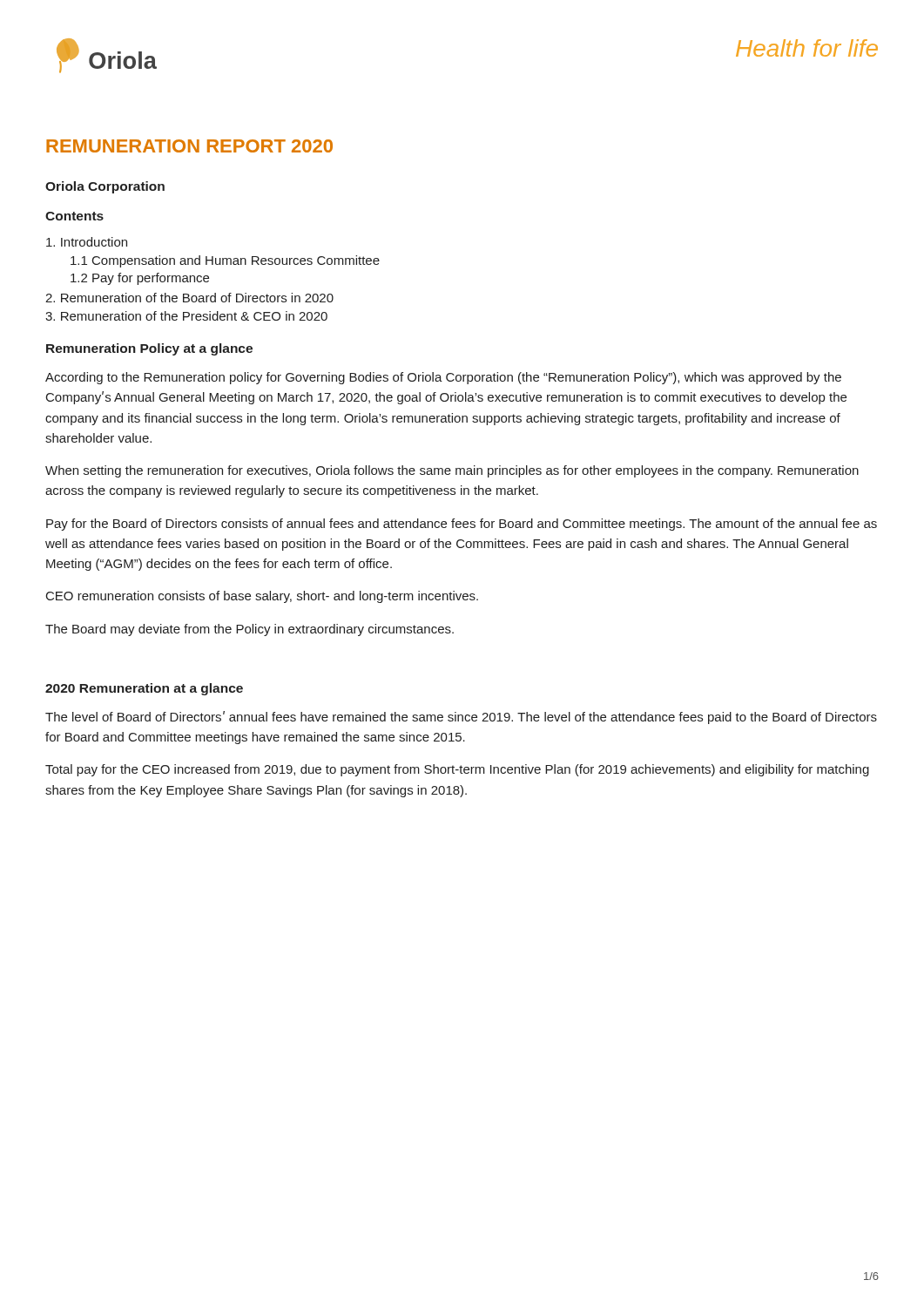Select the text starting "The level of Board of"
This screenshot has width=924, height=1307.
point(461,727)
